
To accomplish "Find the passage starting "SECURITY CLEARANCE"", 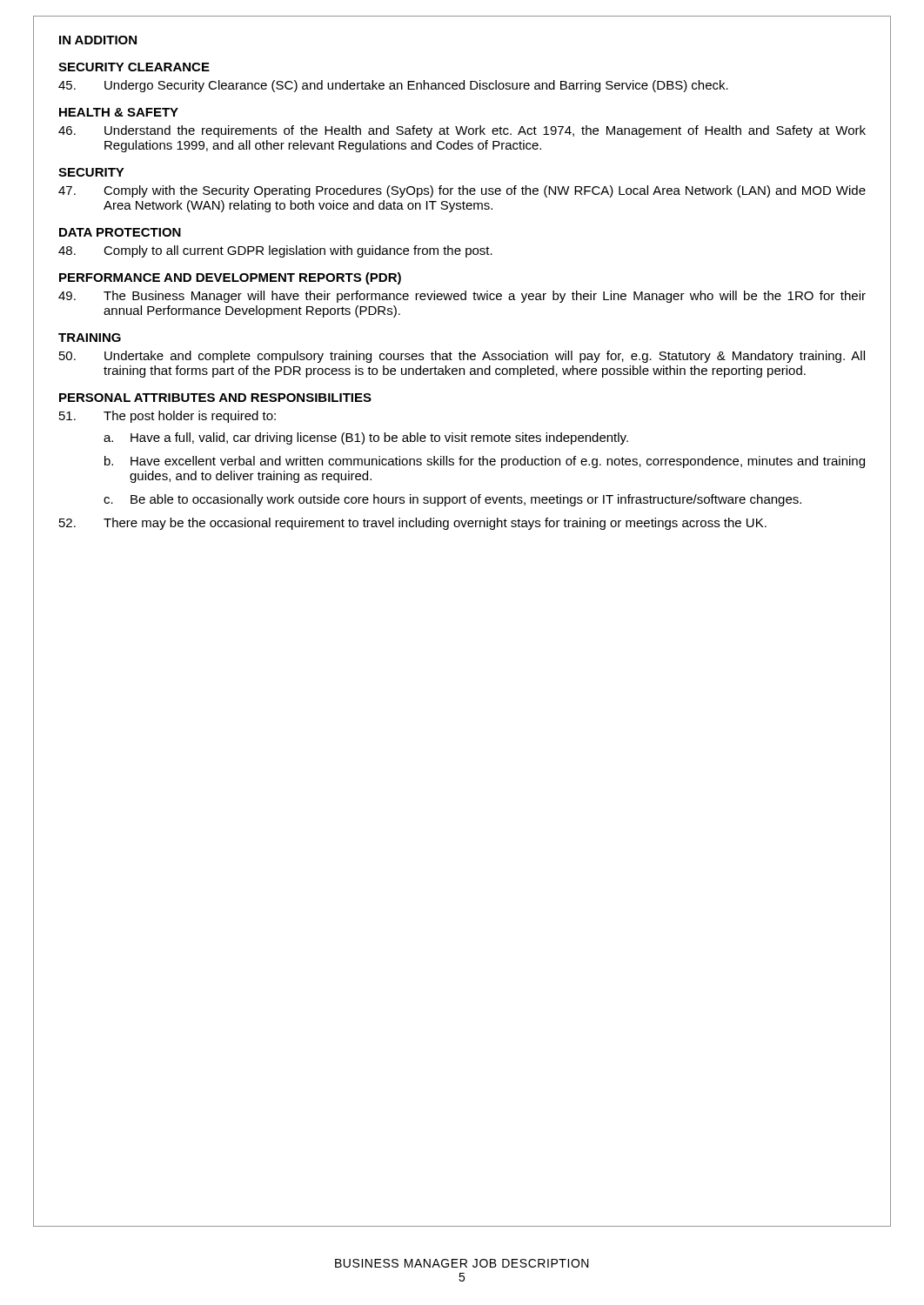I will click(134, 67).
